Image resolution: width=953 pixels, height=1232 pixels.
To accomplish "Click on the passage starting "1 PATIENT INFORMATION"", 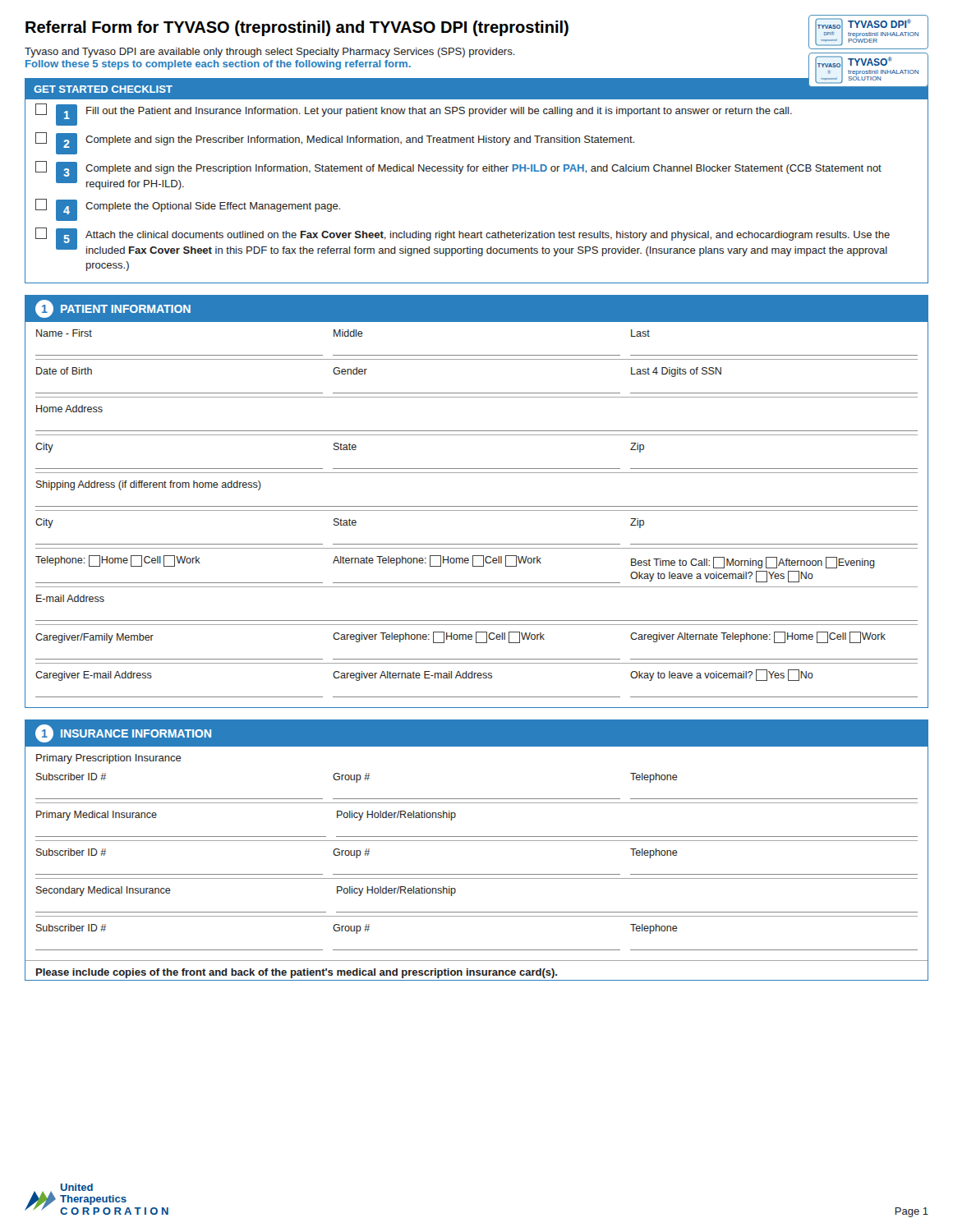I will [113, 309].
